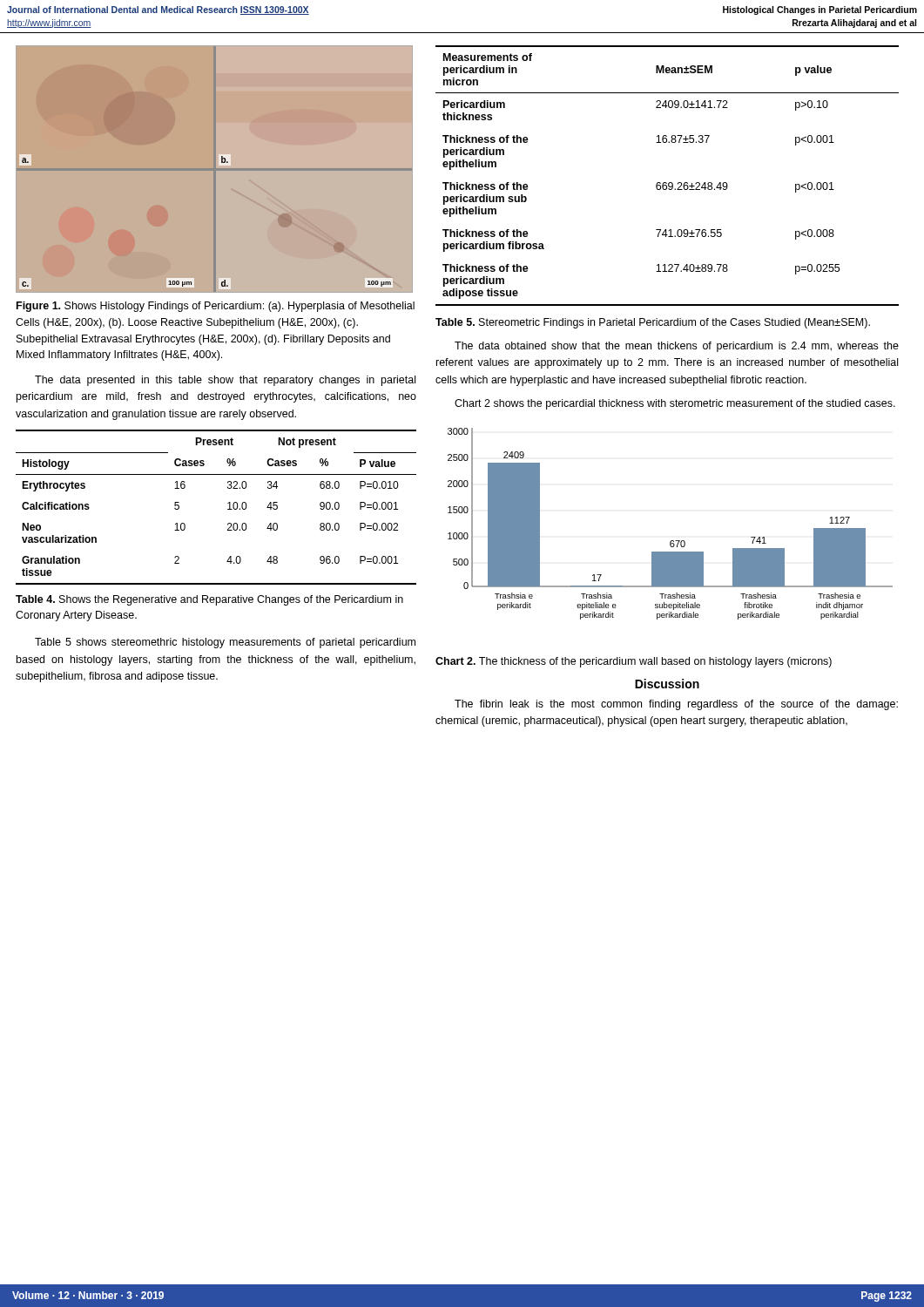This screenshot has height=1307, width=924.
Task: Find the text starting "Chart 2. The"
Action: point(634,662)
